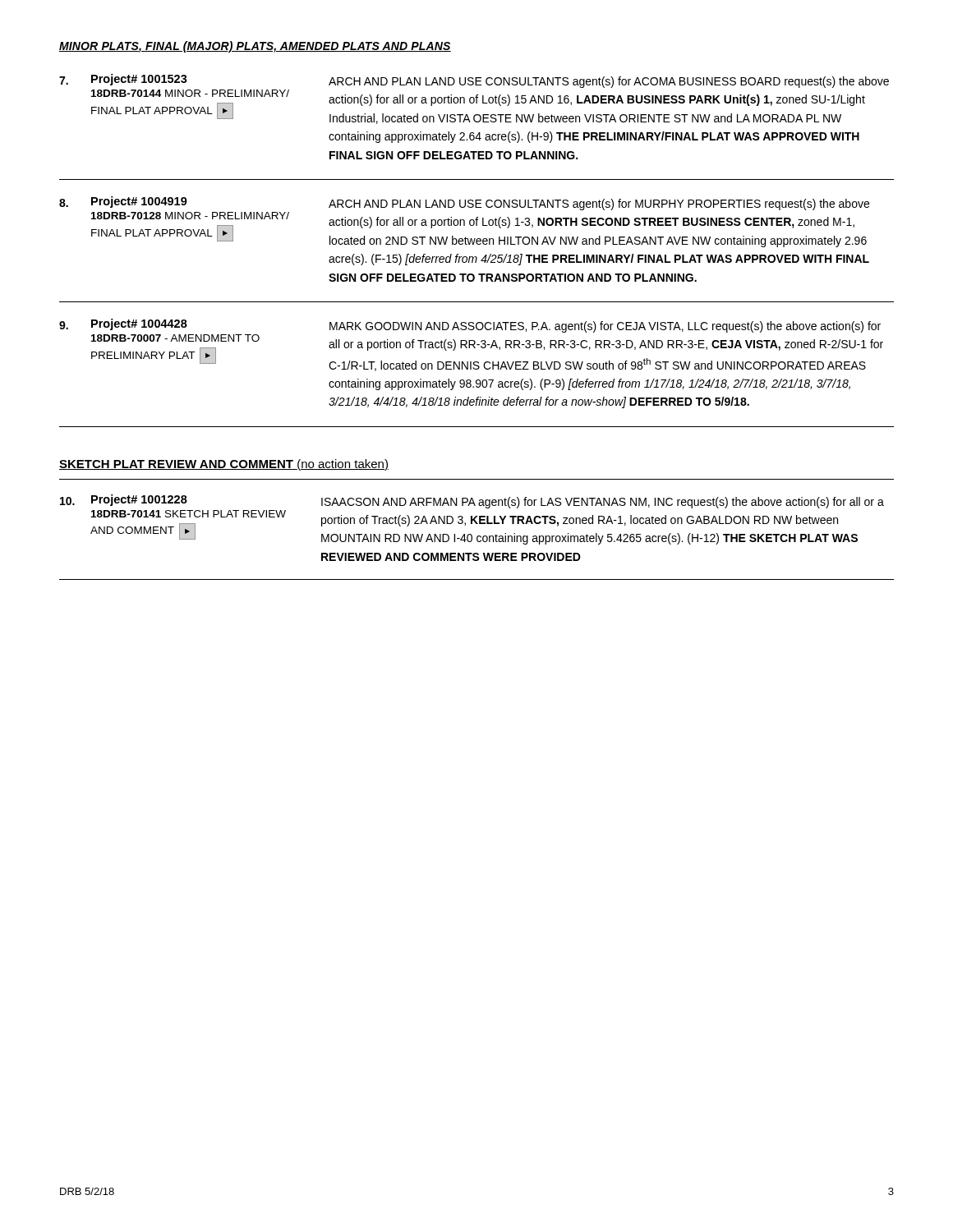Navigate to the region starting "10. Project# 1001228 18DRB-70141 SKETCH PLAT REVIEW"
This screenshot has width=953, height=1232.
coord(476,529)
